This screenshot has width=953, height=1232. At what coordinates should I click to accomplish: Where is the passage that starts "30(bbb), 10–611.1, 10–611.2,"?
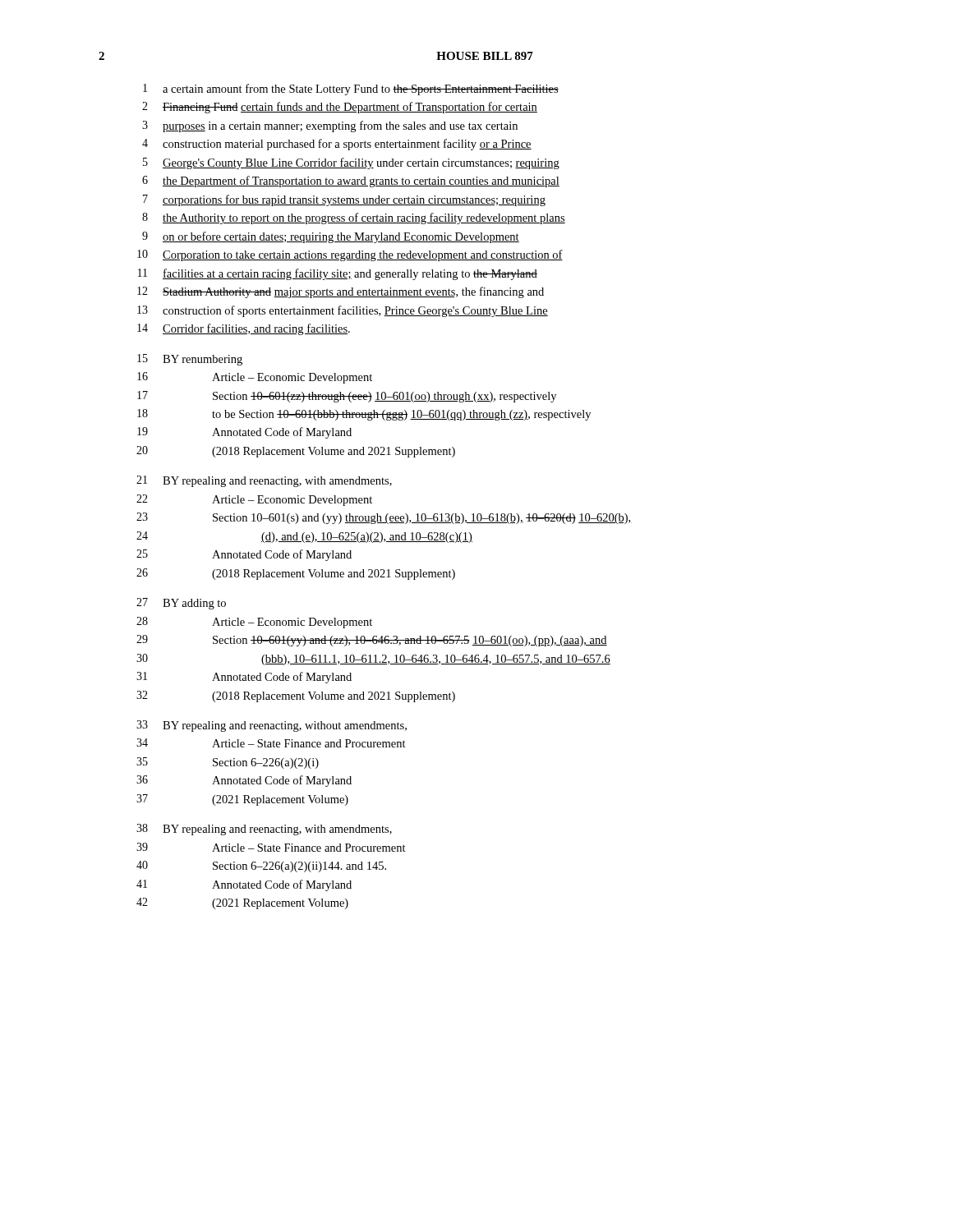point(485,659)
